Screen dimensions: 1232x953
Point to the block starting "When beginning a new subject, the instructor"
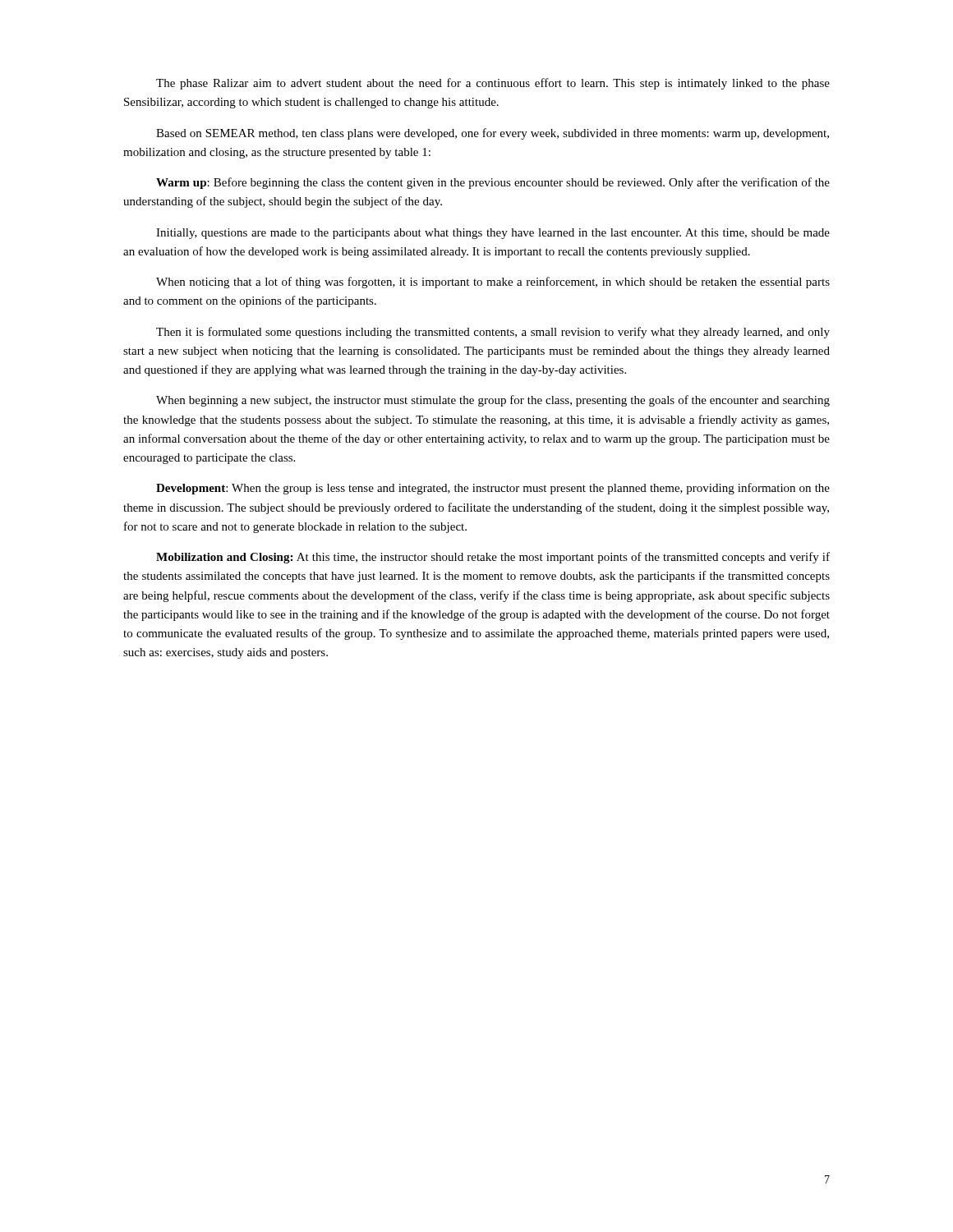pos(476,429)
